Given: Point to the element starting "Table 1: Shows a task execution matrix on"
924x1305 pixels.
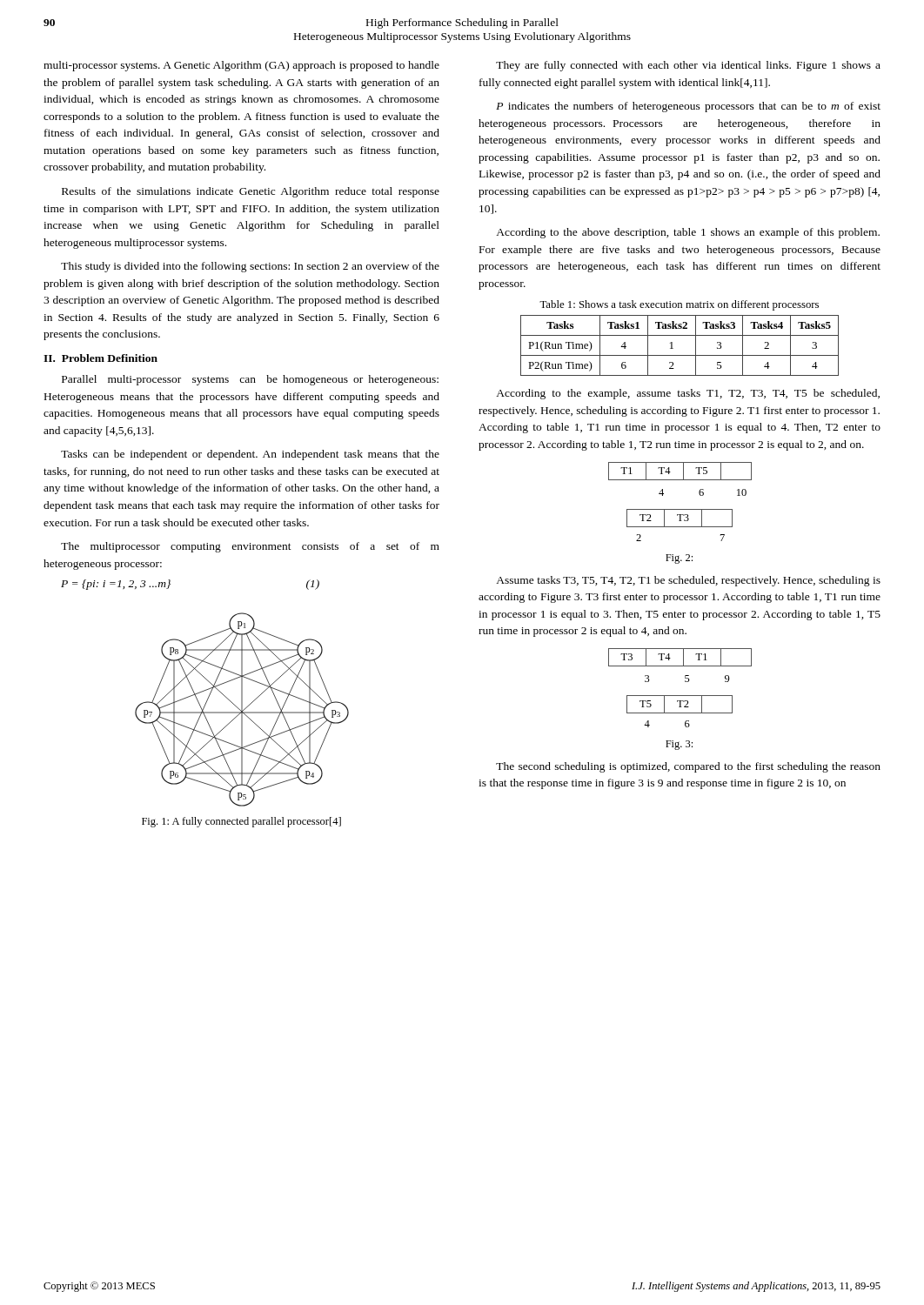Looking at the screenshot, I should pos(680,305).
